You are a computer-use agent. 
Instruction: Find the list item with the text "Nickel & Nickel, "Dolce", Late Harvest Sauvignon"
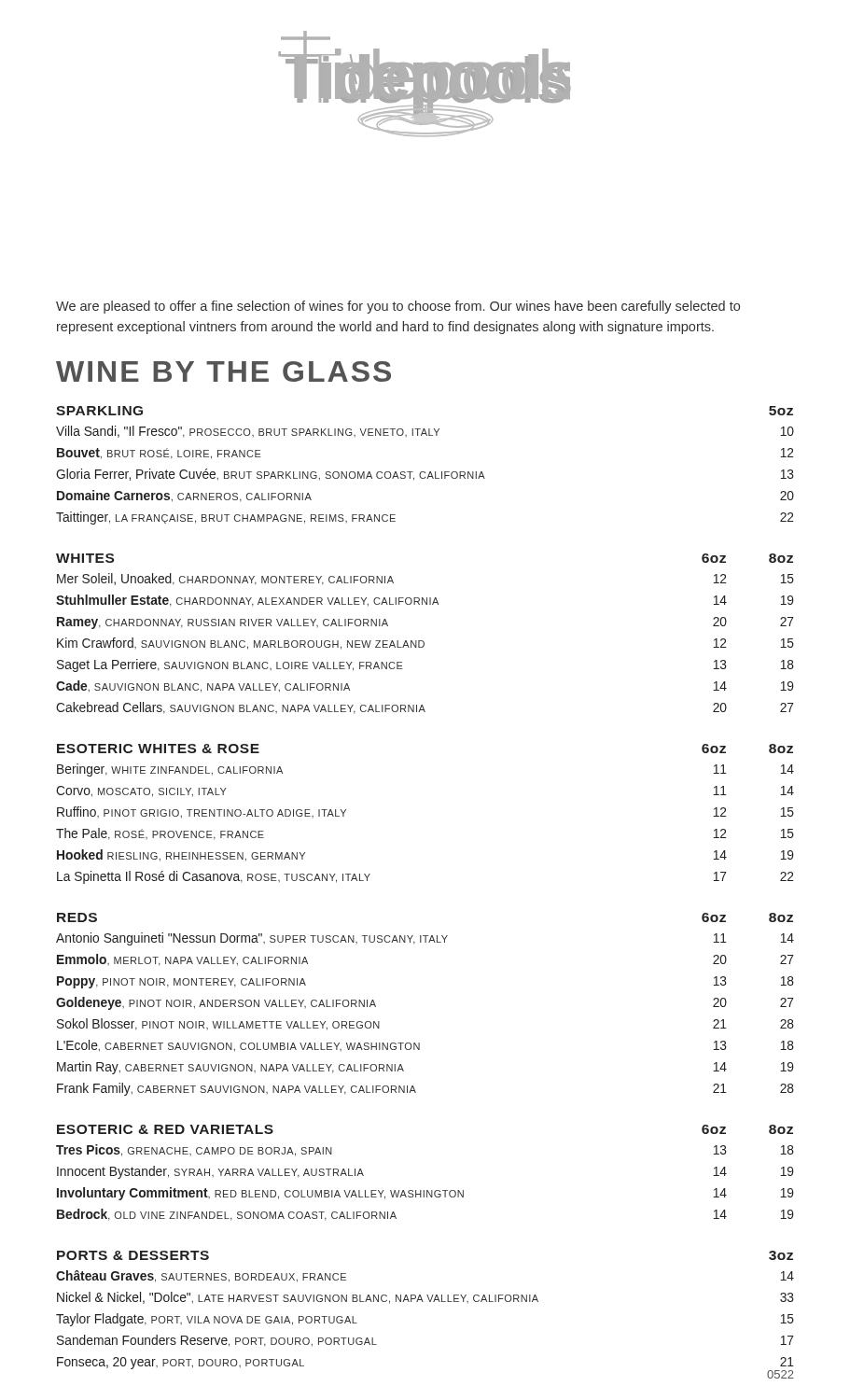(x=425, y=1298)
